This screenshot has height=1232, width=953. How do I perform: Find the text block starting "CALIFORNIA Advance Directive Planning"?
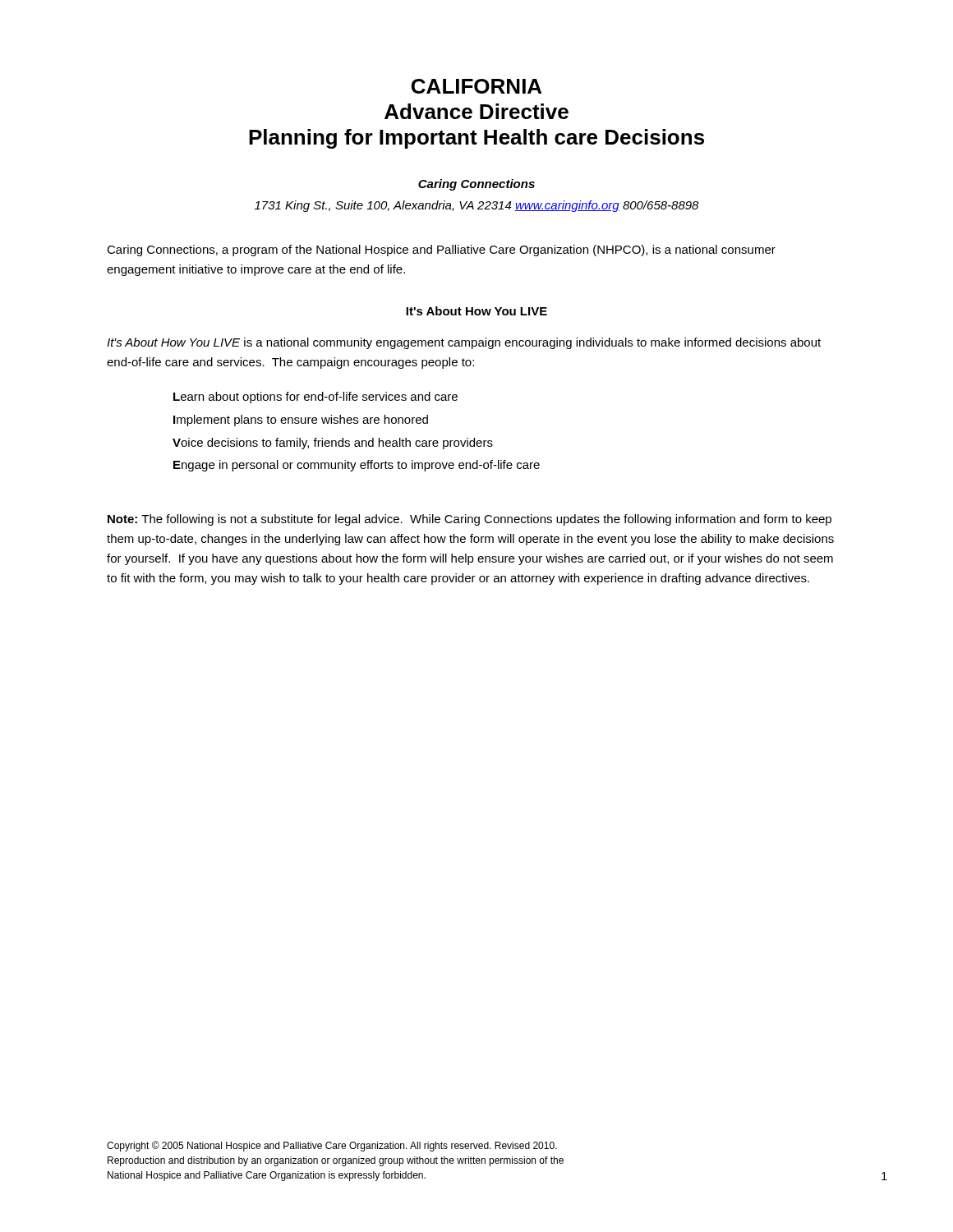[476, 112]
